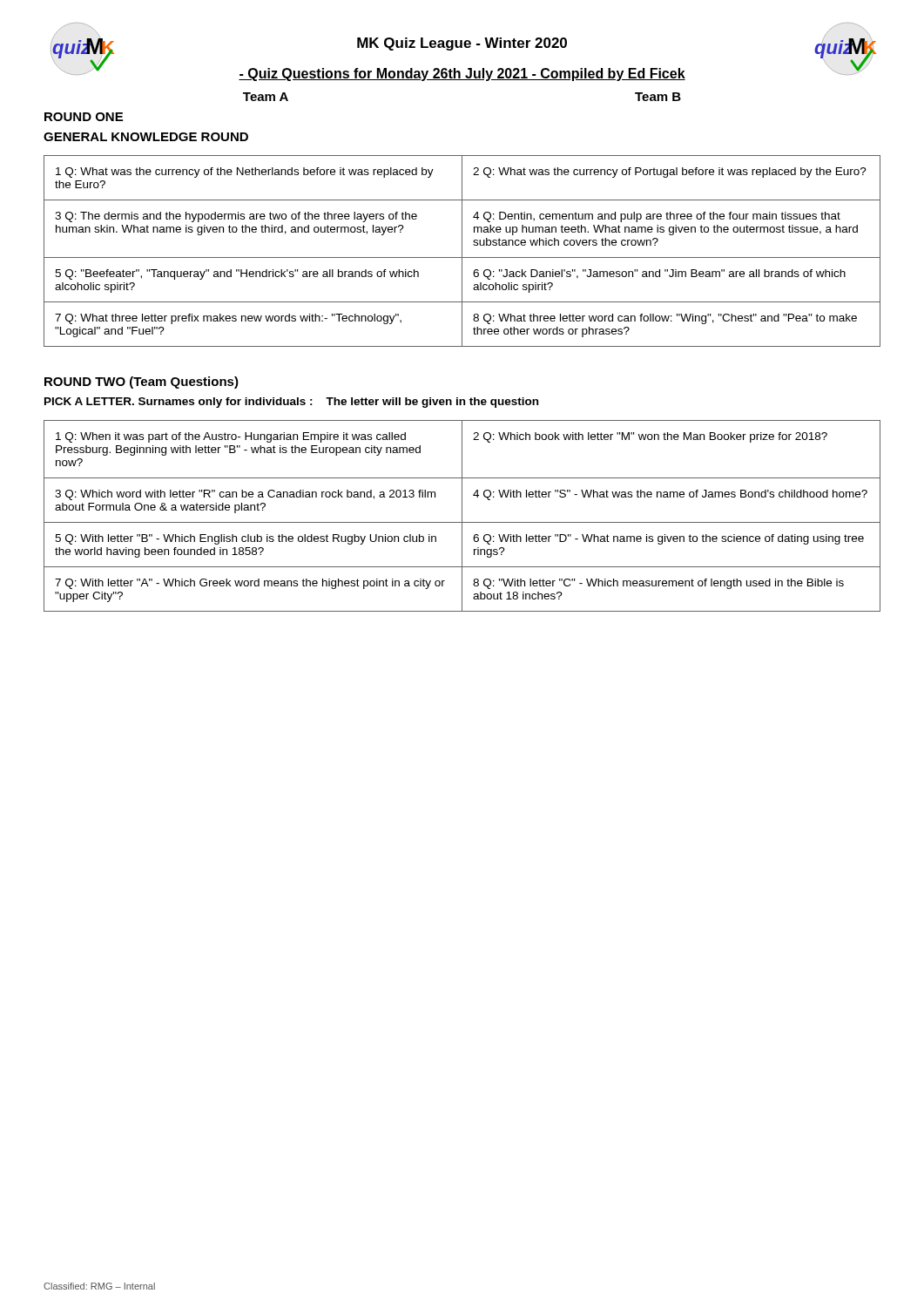Locate the passage starting "ROUND ONE GENERAL KNOWLEDGE"
The width and height of the screenshot is (924, 1307).
pyautogui.click(x=84, y=117)
